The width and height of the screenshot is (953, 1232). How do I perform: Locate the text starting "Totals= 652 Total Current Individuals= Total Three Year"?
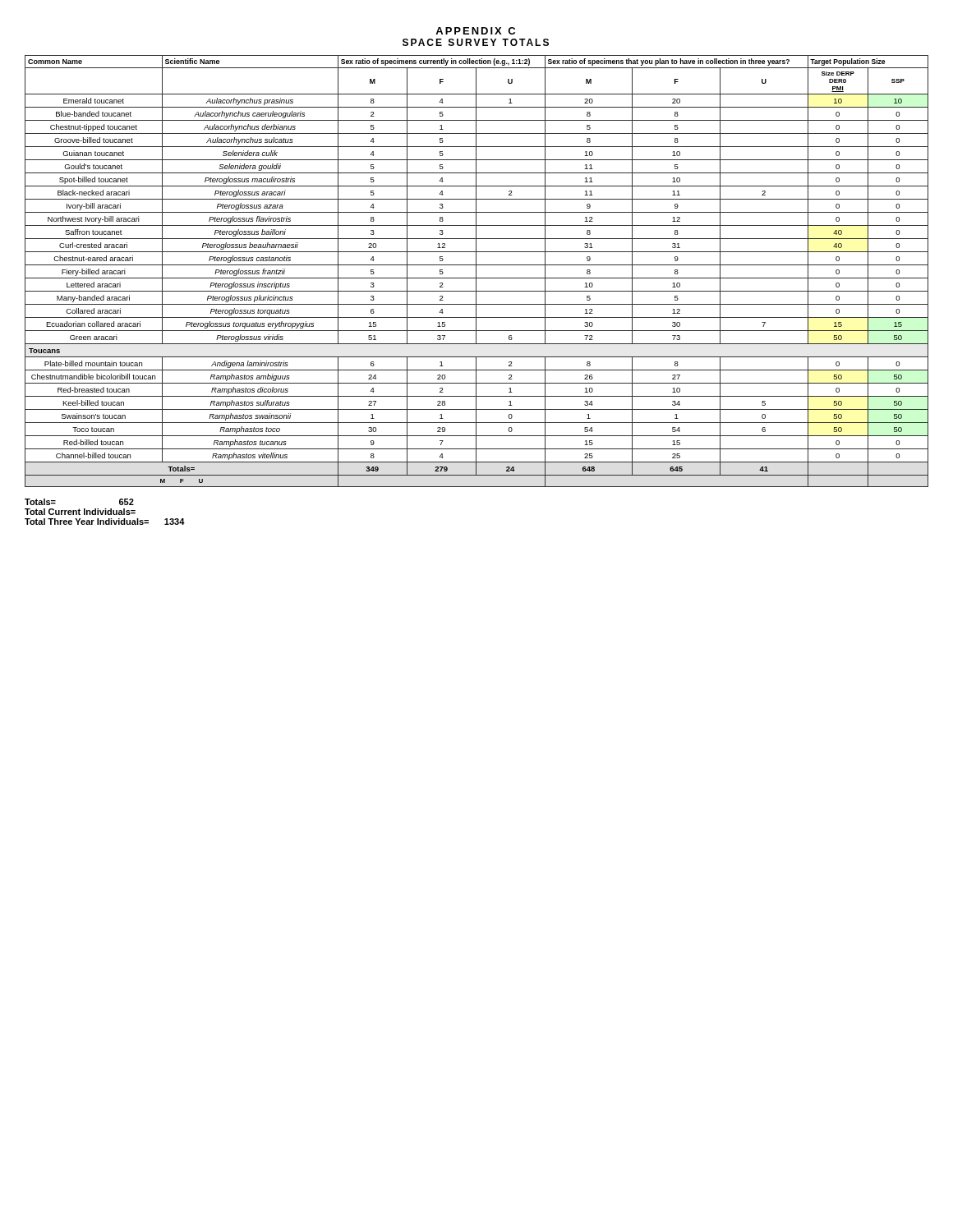pos(105,512)
